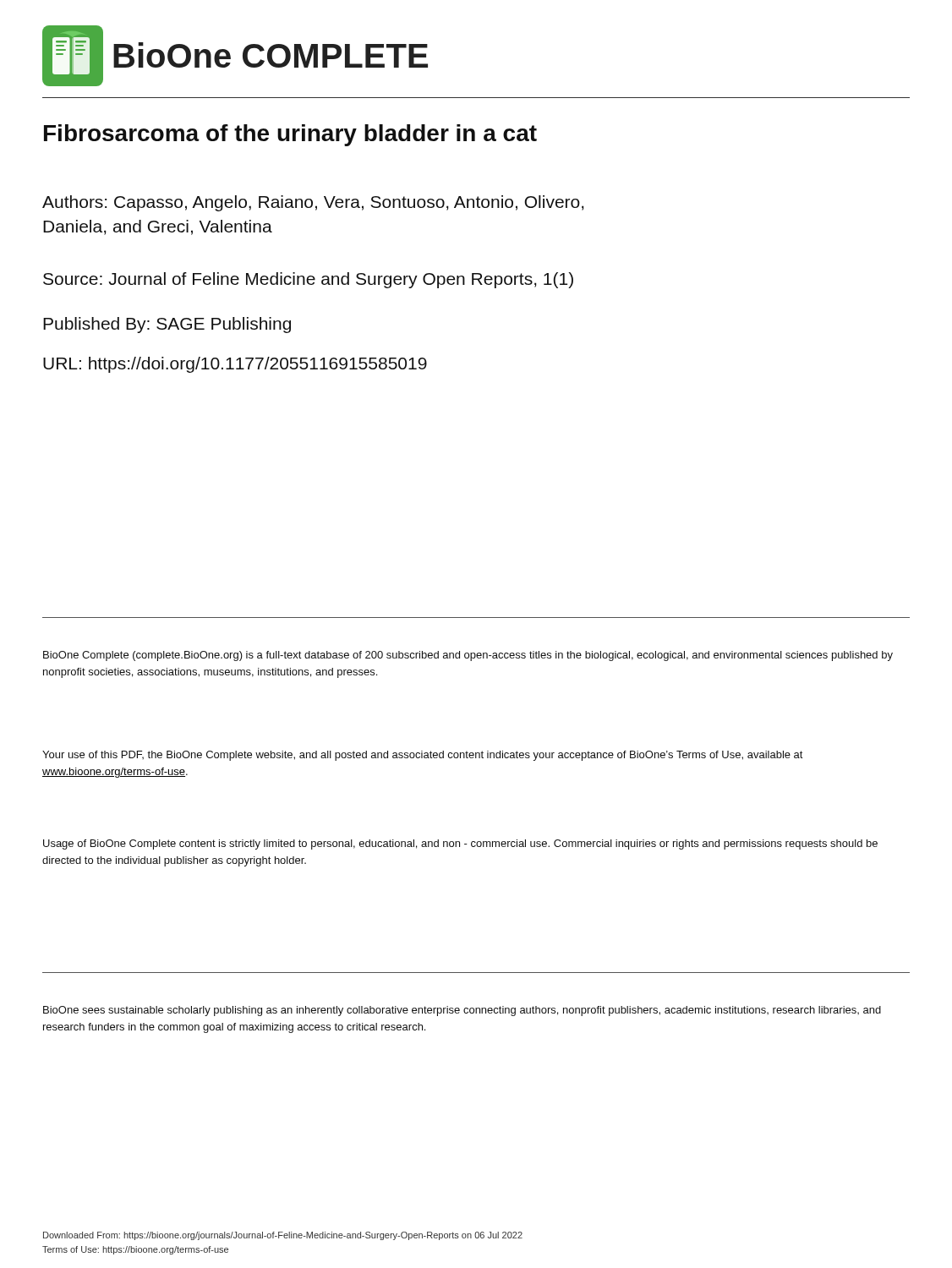
Task: Locate the text that reads "Published By: SAGE Publishing"
Action: (x=167, y=325)
